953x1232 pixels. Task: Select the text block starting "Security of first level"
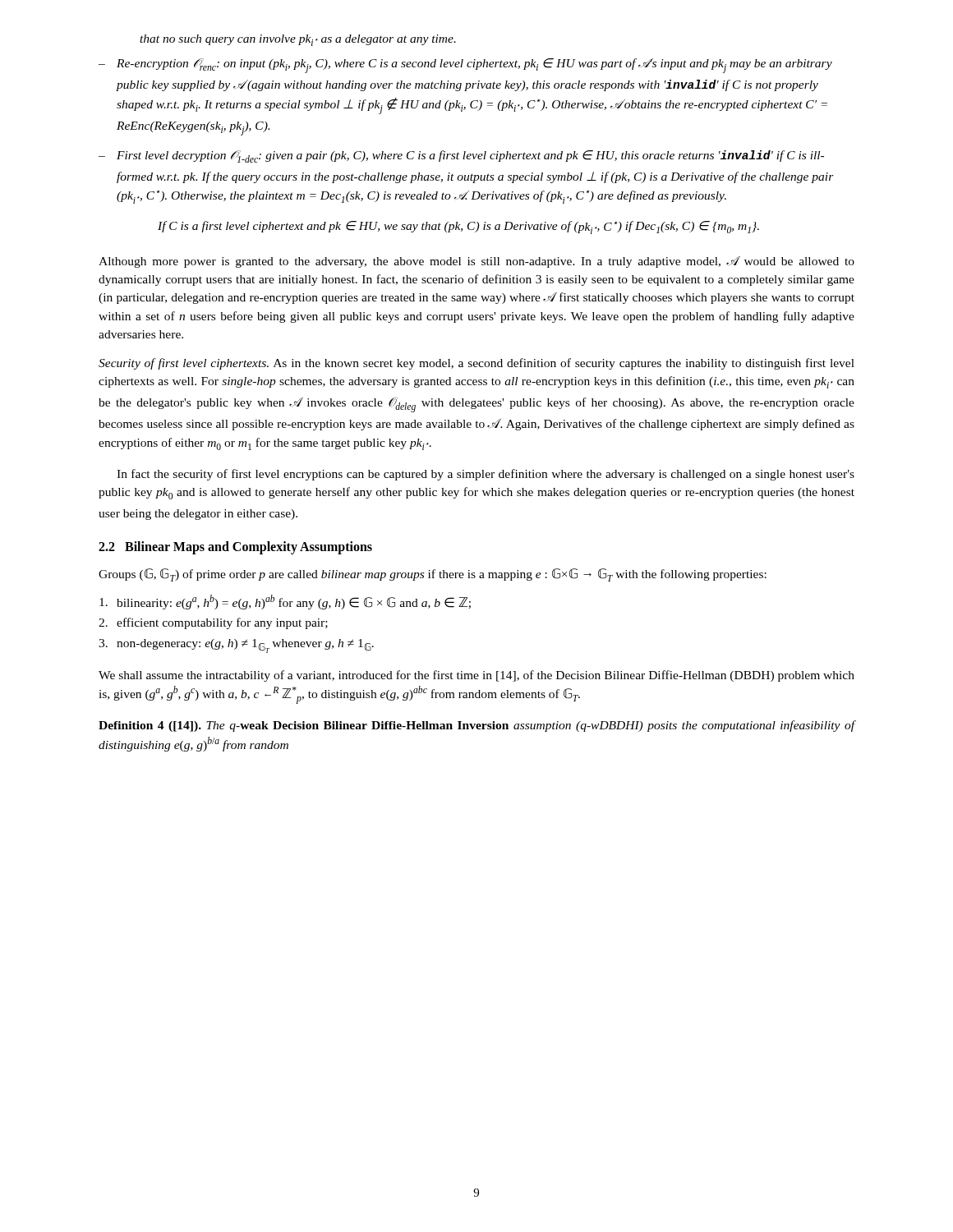[476, 404]
